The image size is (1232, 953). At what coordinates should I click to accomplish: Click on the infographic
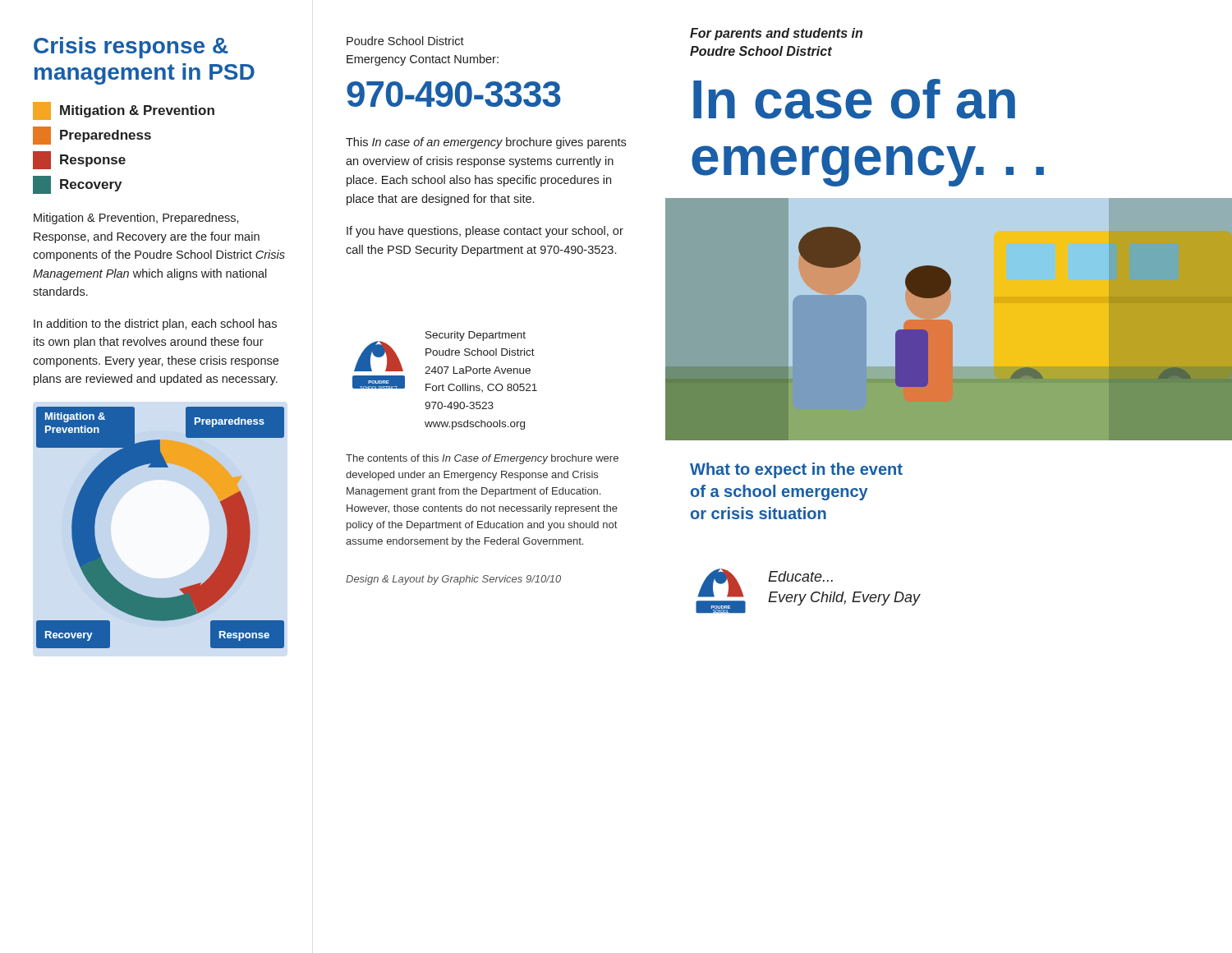160,530
